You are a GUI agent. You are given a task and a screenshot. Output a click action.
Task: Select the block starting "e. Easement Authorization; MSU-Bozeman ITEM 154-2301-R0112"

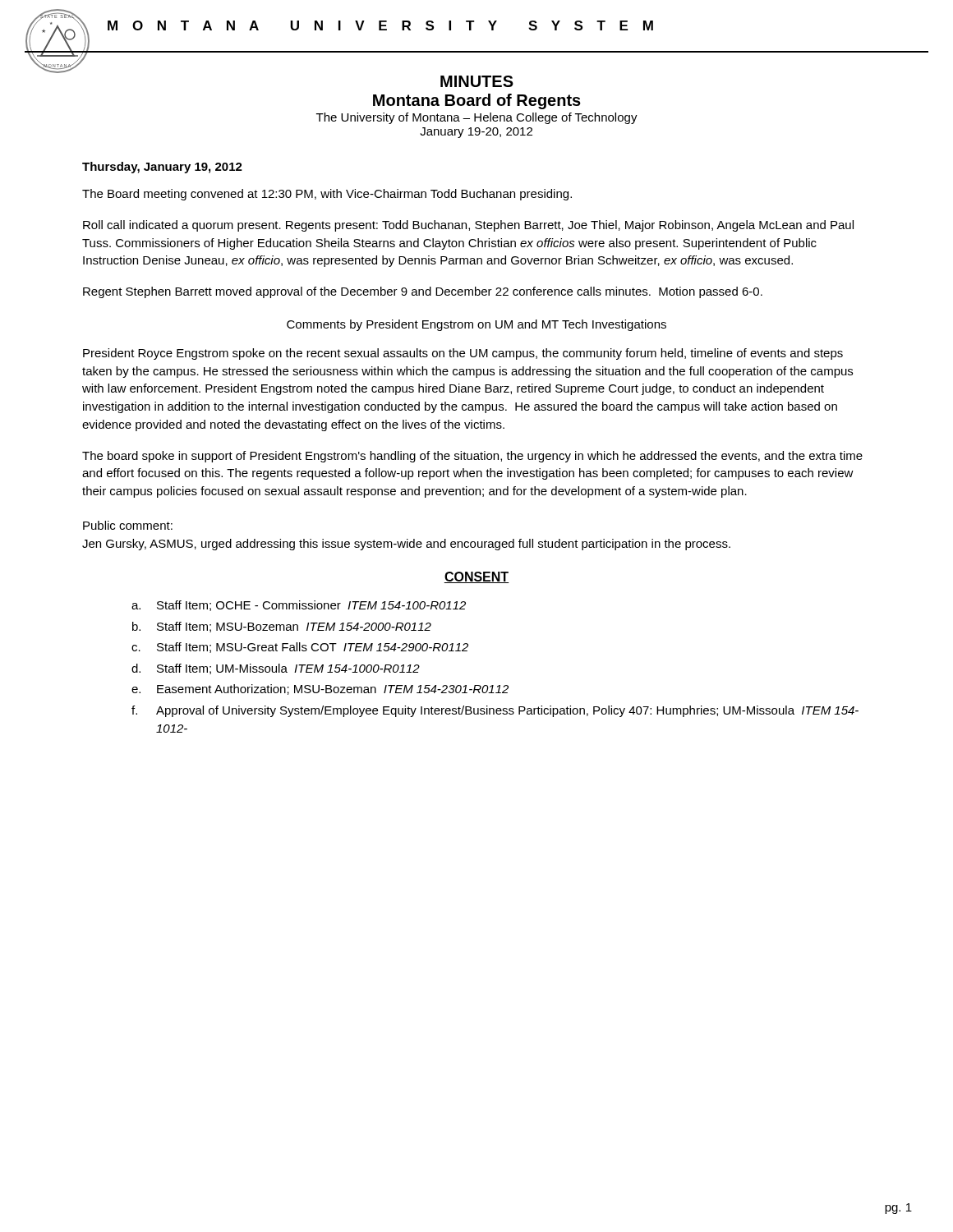320,690
